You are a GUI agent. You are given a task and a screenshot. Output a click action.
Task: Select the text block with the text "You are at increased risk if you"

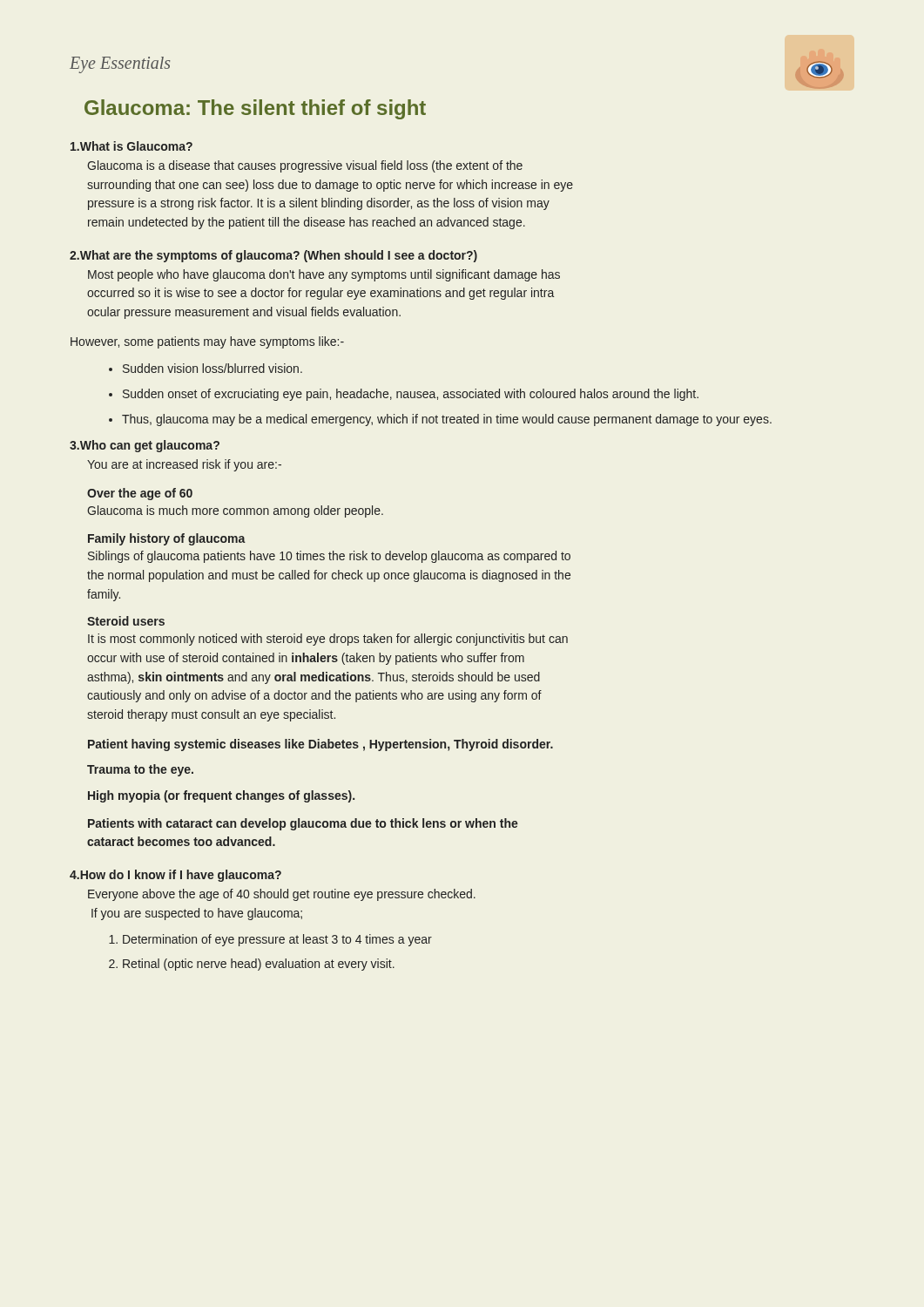click(184, 464)
